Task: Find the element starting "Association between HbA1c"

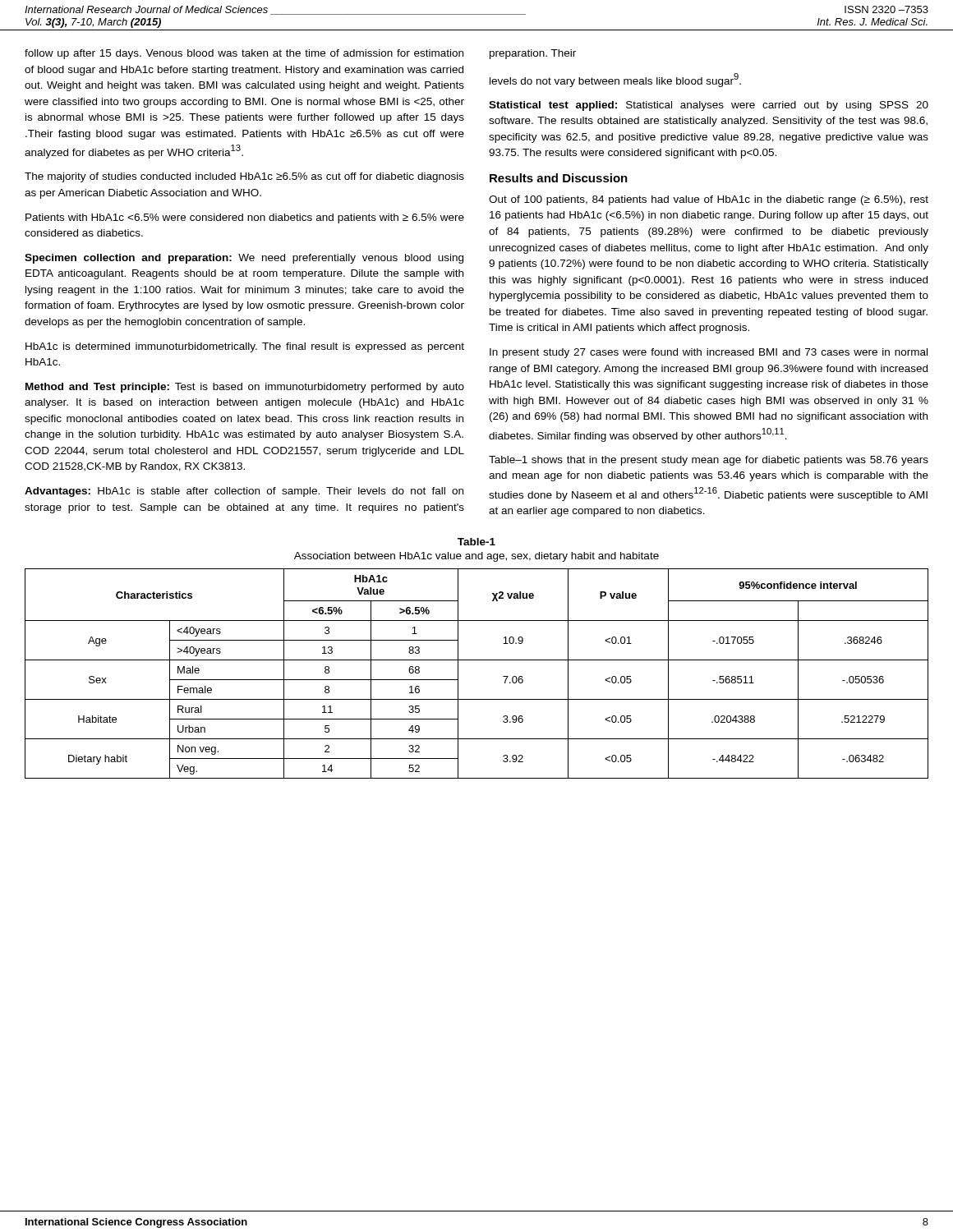Action: tap(476, 556)
